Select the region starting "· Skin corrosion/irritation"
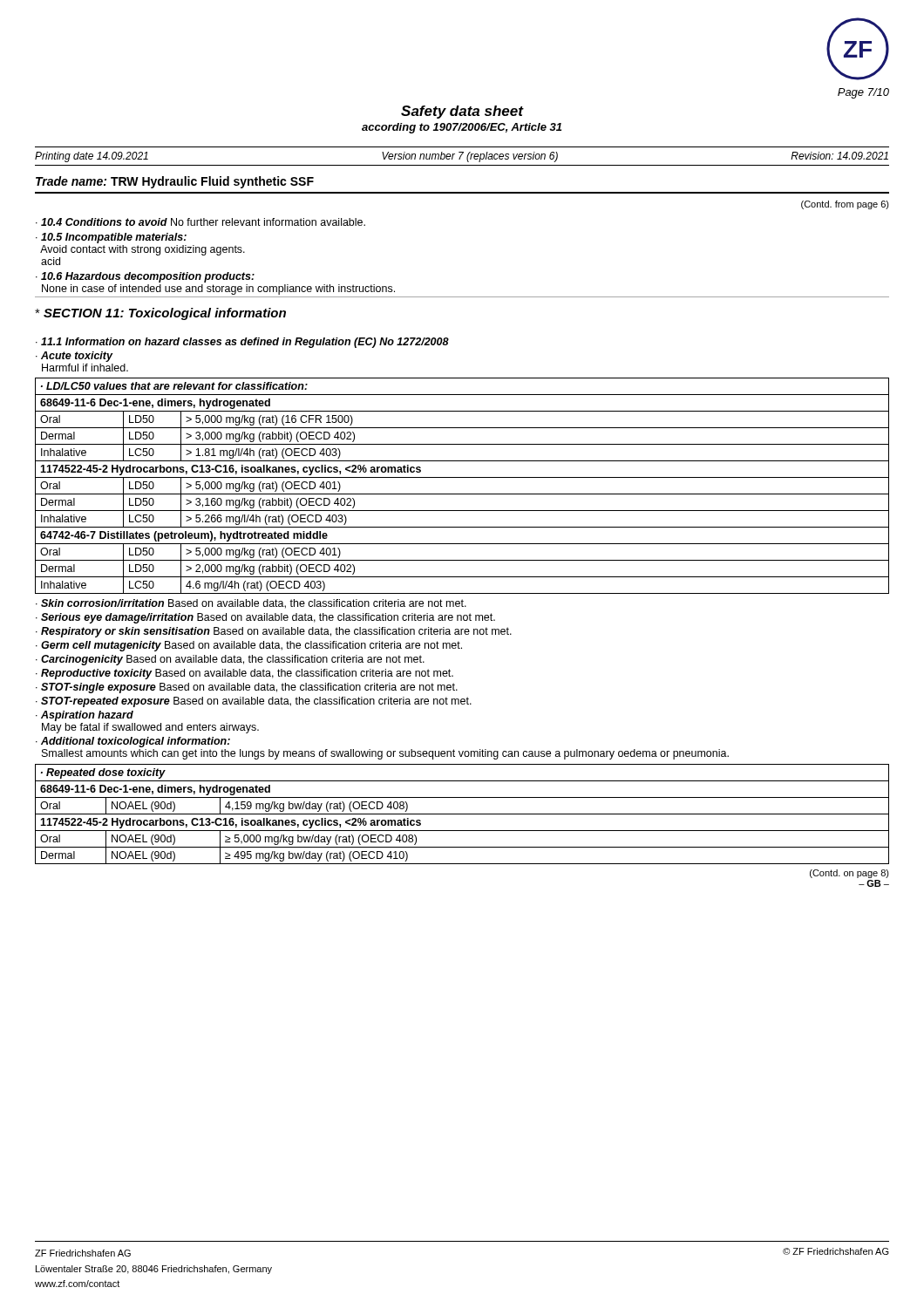This screenshot has height=1308, width=924. [251, 603]
